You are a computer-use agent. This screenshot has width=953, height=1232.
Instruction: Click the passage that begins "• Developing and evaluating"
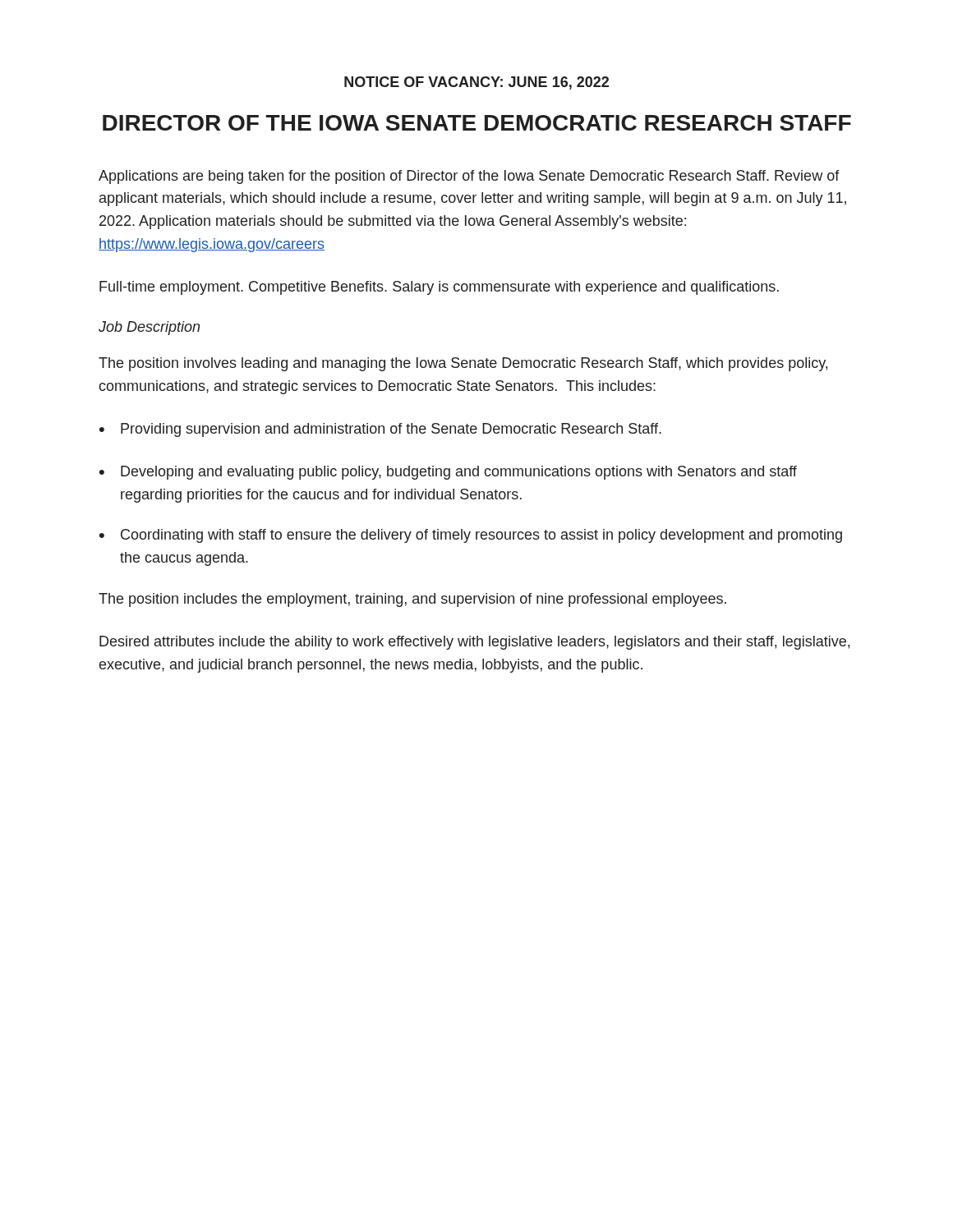[476, 483]
